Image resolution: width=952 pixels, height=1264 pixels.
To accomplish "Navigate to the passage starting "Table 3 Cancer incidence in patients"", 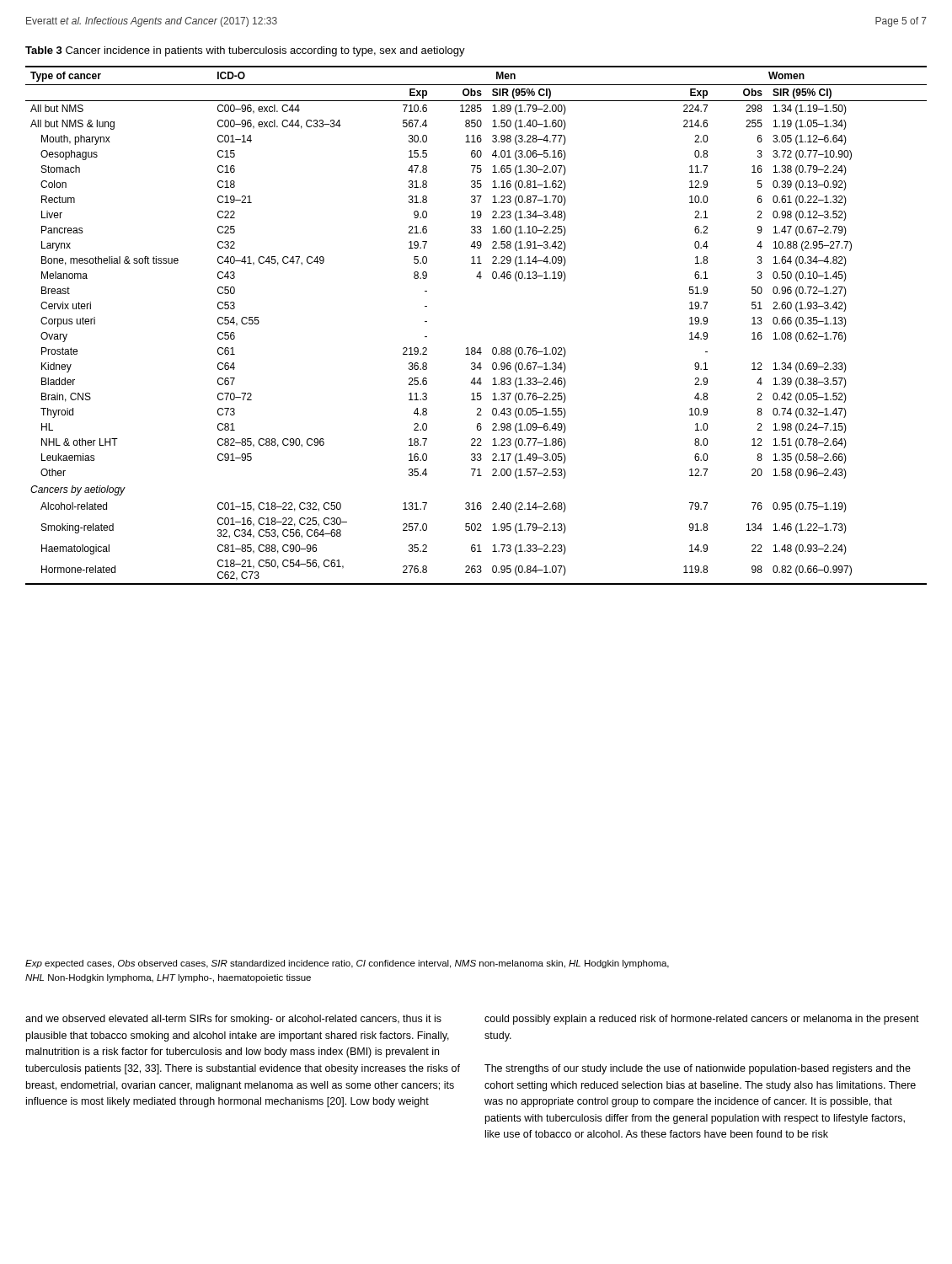I will point(245,50).
